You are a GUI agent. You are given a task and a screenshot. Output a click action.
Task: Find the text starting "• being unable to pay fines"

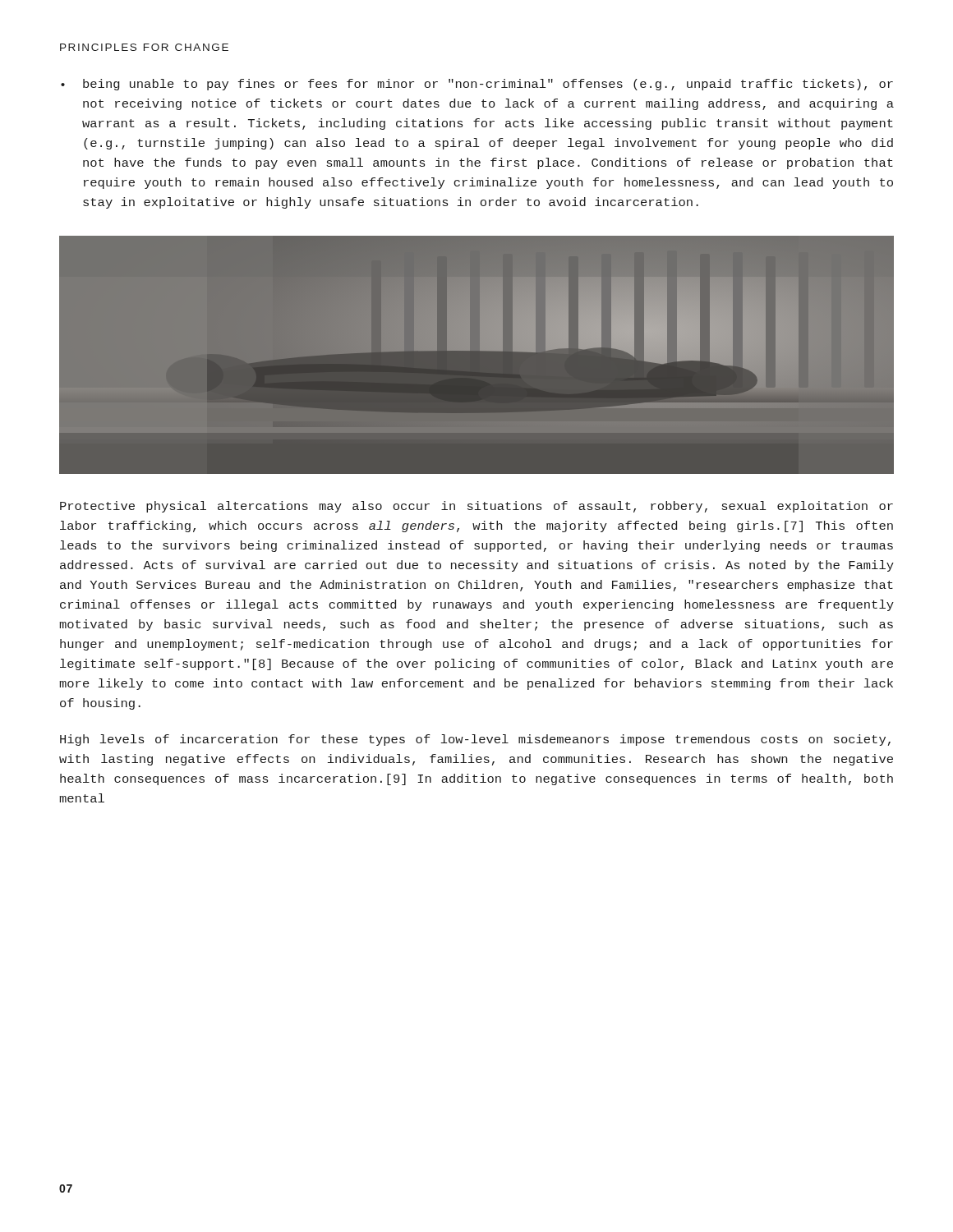pyautogui.click(x=476, y=144)
